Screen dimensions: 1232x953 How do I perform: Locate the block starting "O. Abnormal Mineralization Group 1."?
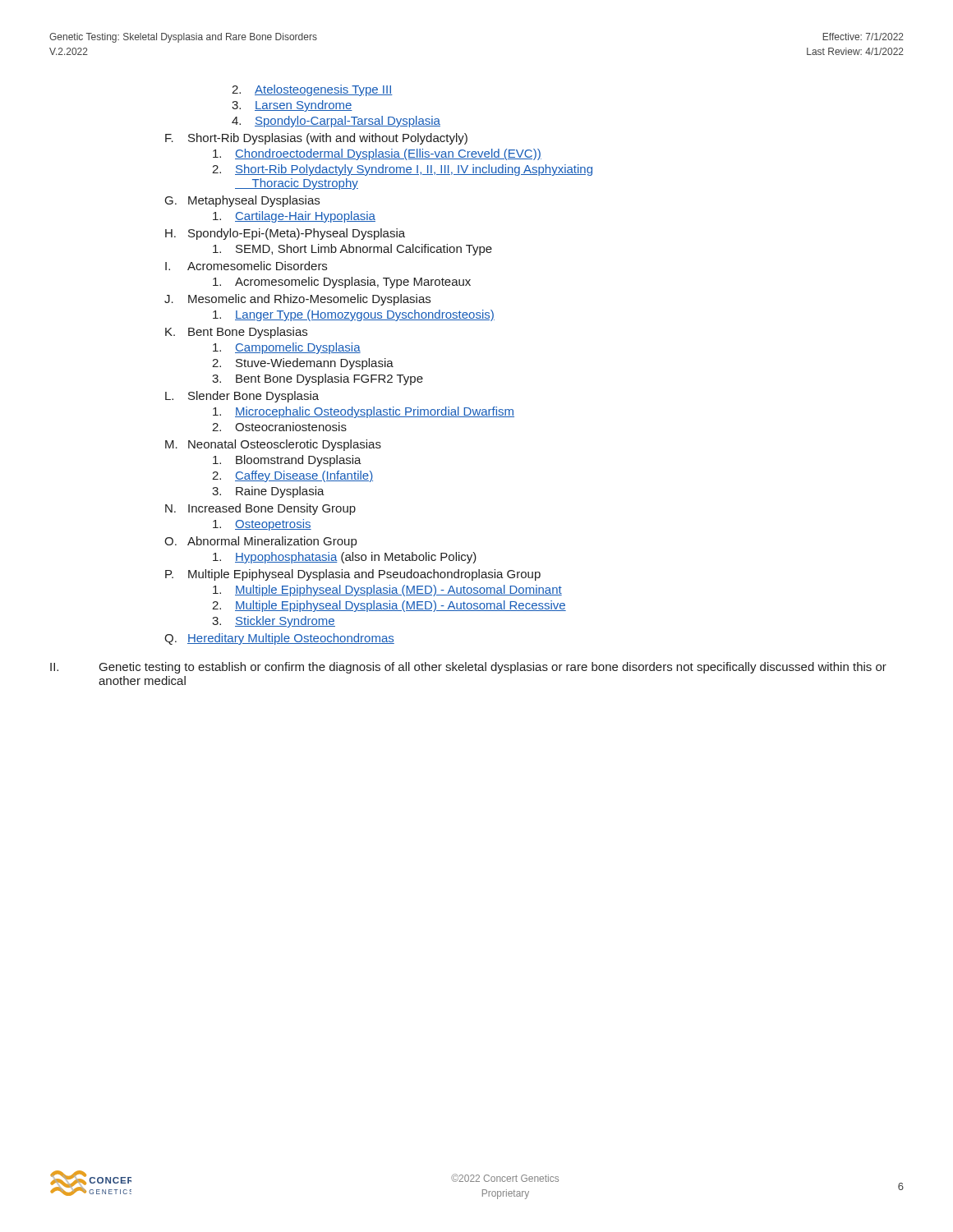(476, 549)
